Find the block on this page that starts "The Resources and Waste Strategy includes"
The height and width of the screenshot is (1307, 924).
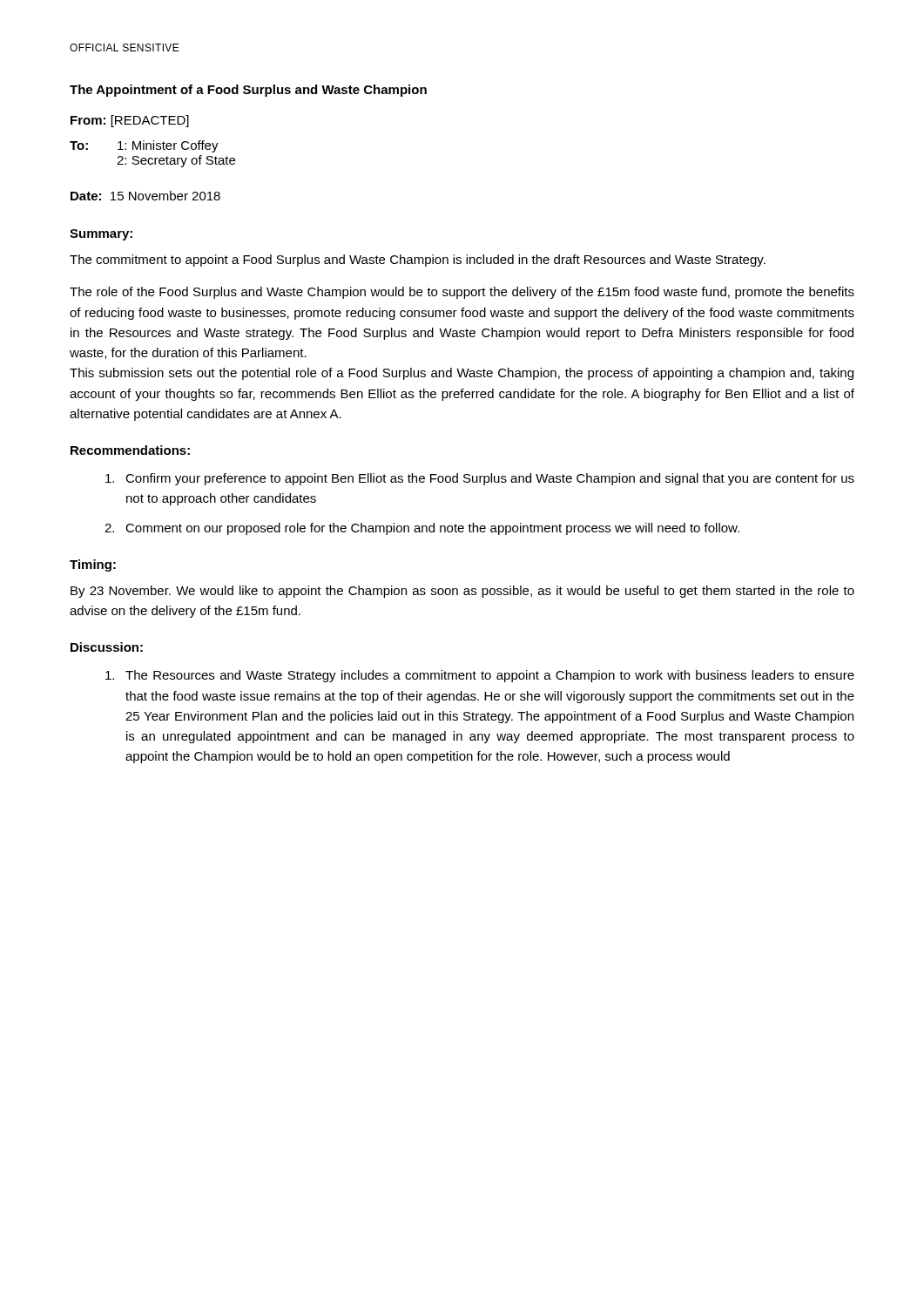479,716
